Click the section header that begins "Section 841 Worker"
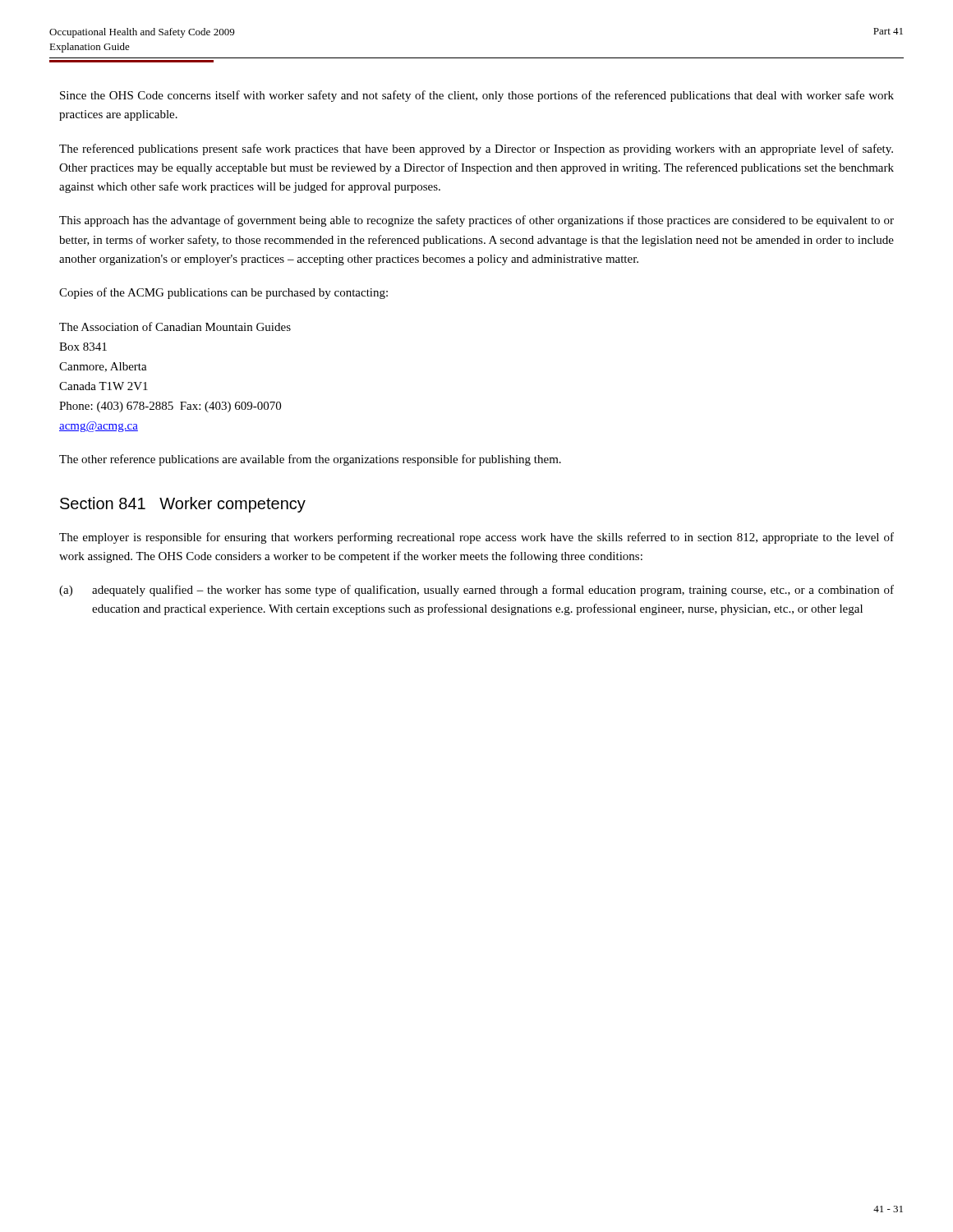Image resolution: width=953 pixels, height=1232 pixels. coord(182,503)
